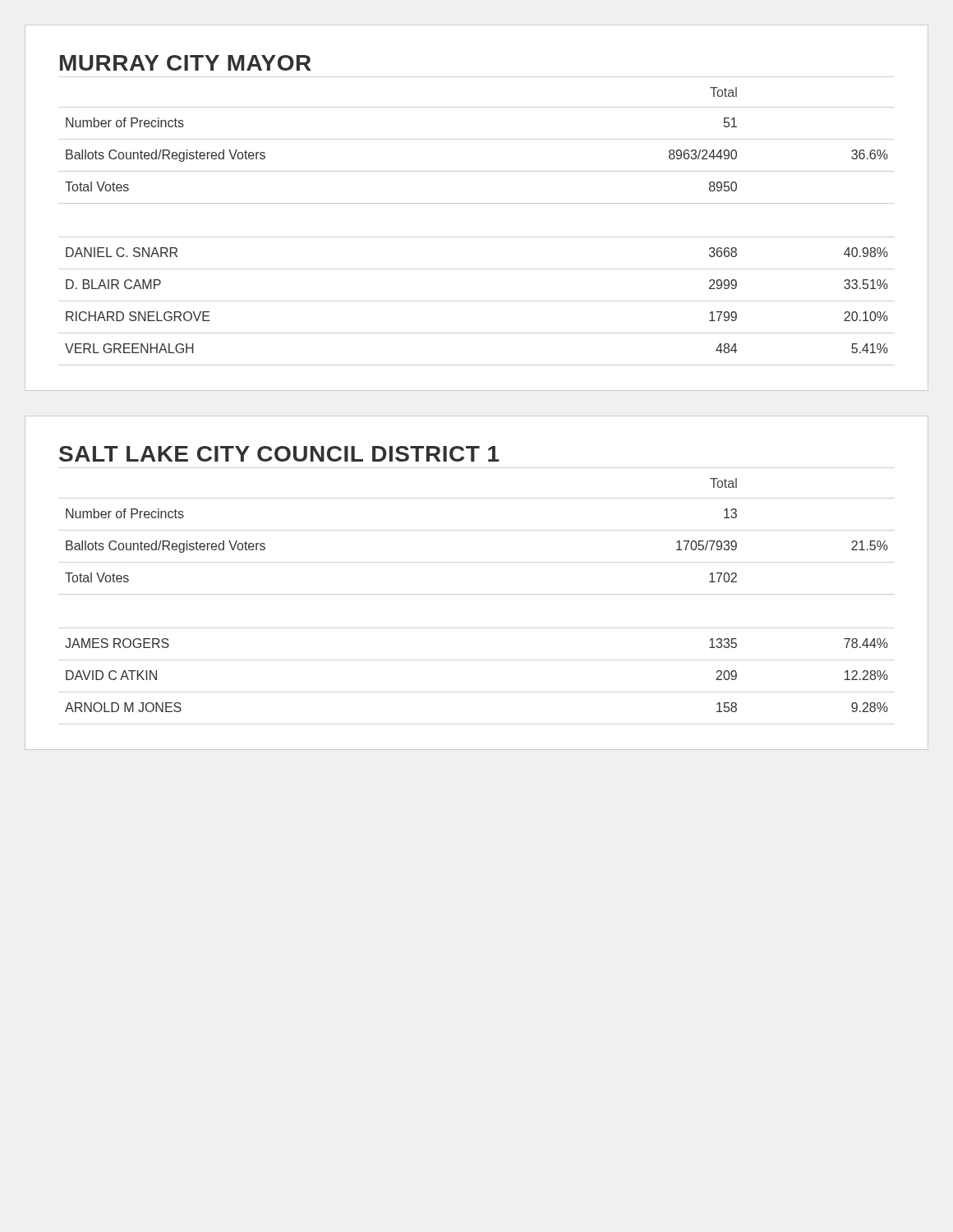Navigate to the text block starting "SALT LAKE CITY"
The width and height of the screenshot is (953, 1232).
coord(279,454)
